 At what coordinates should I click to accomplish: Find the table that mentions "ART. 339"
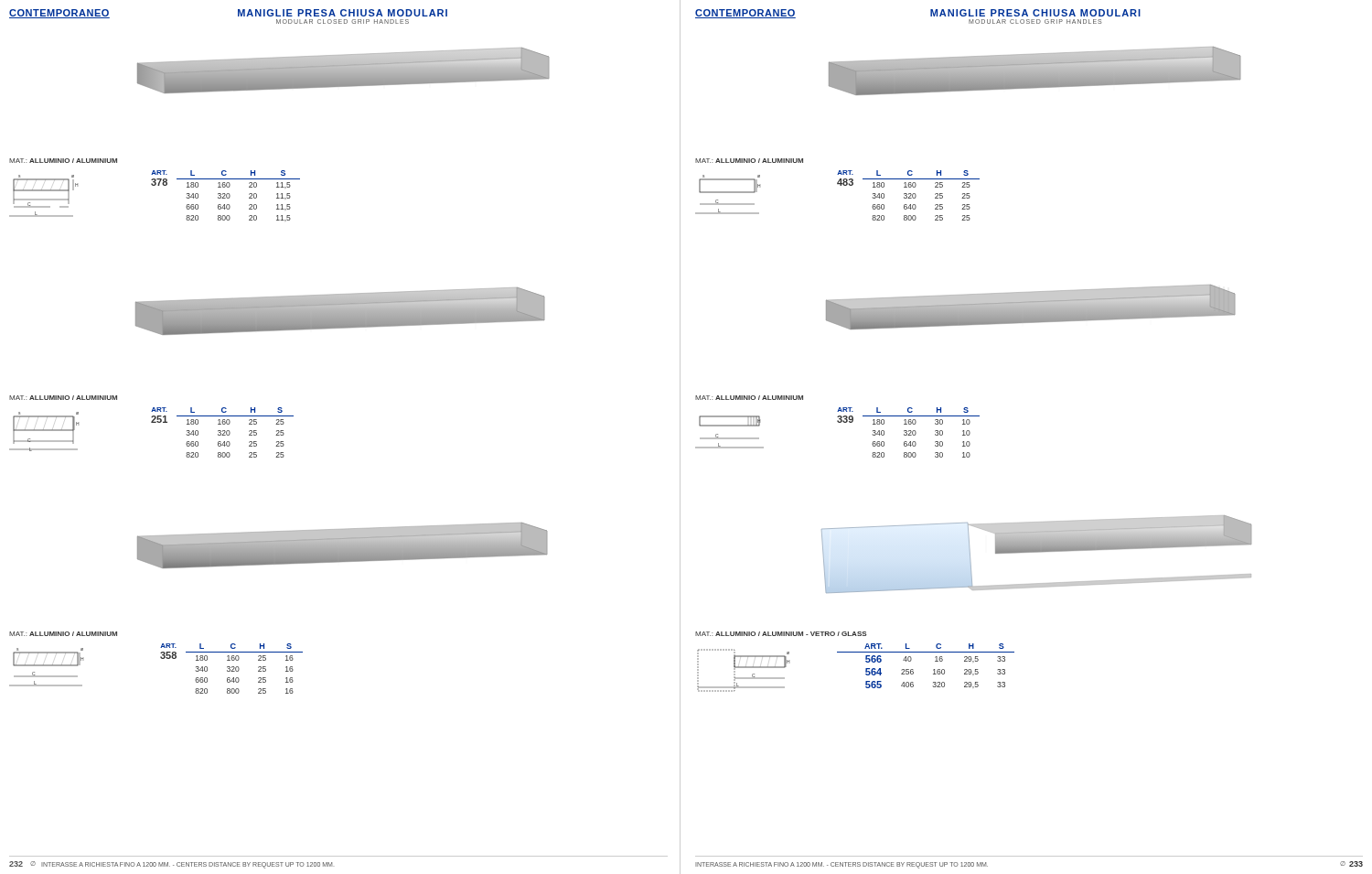1031,434
